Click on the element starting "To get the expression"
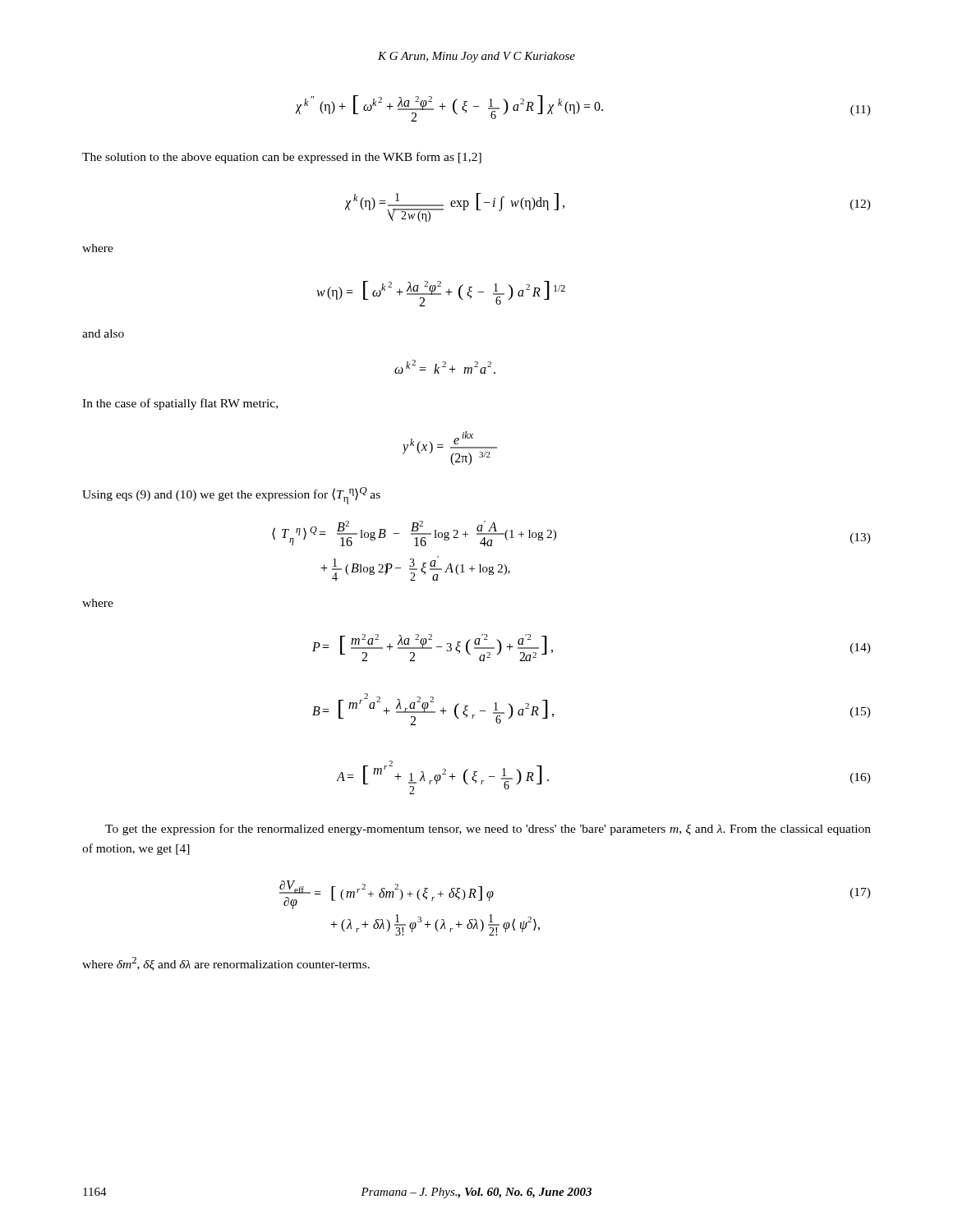The height and width of the screenshot is (1232, 953). click(476, 838)
